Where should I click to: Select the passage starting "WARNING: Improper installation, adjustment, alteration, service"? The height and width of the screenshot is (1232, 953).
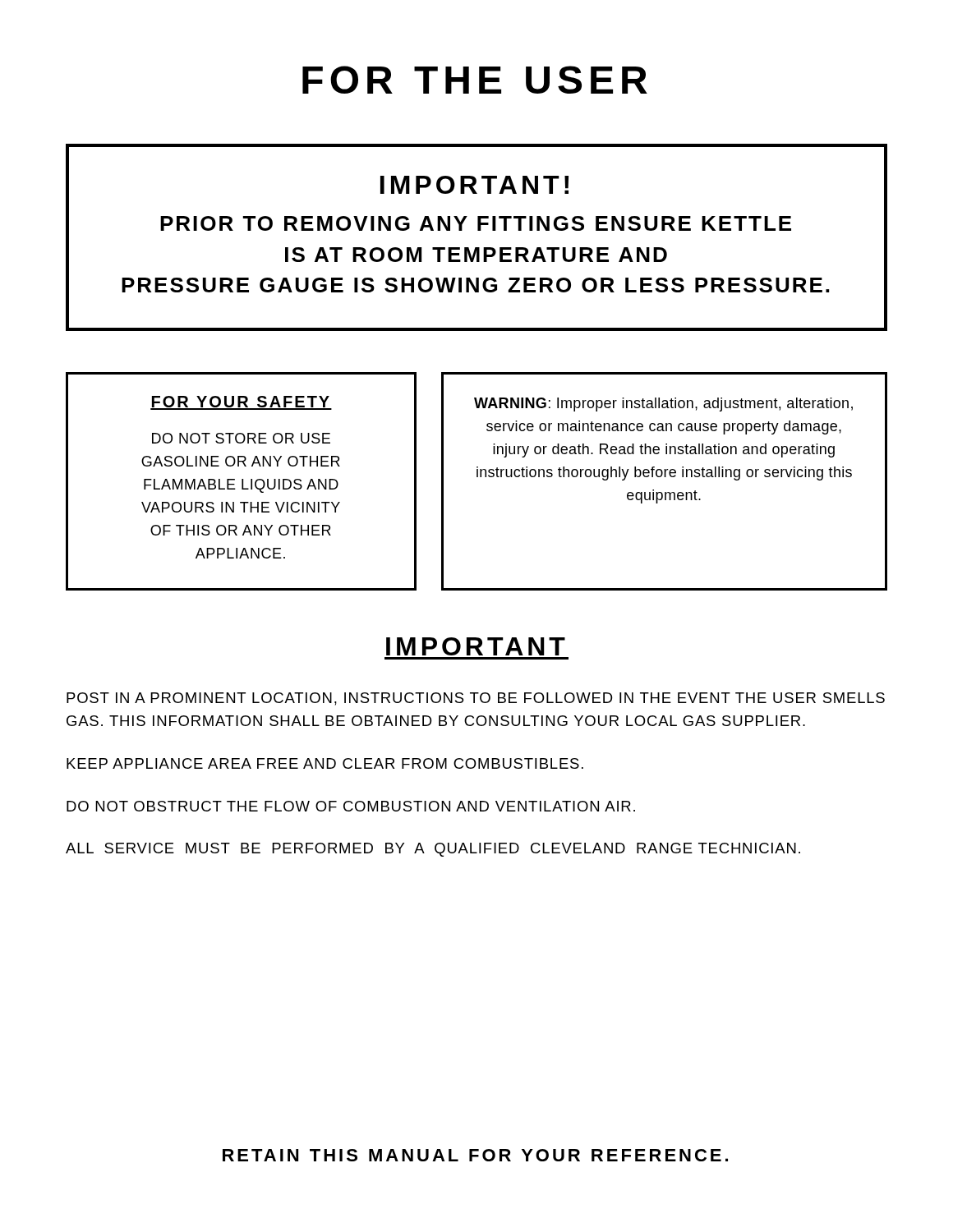664,449
